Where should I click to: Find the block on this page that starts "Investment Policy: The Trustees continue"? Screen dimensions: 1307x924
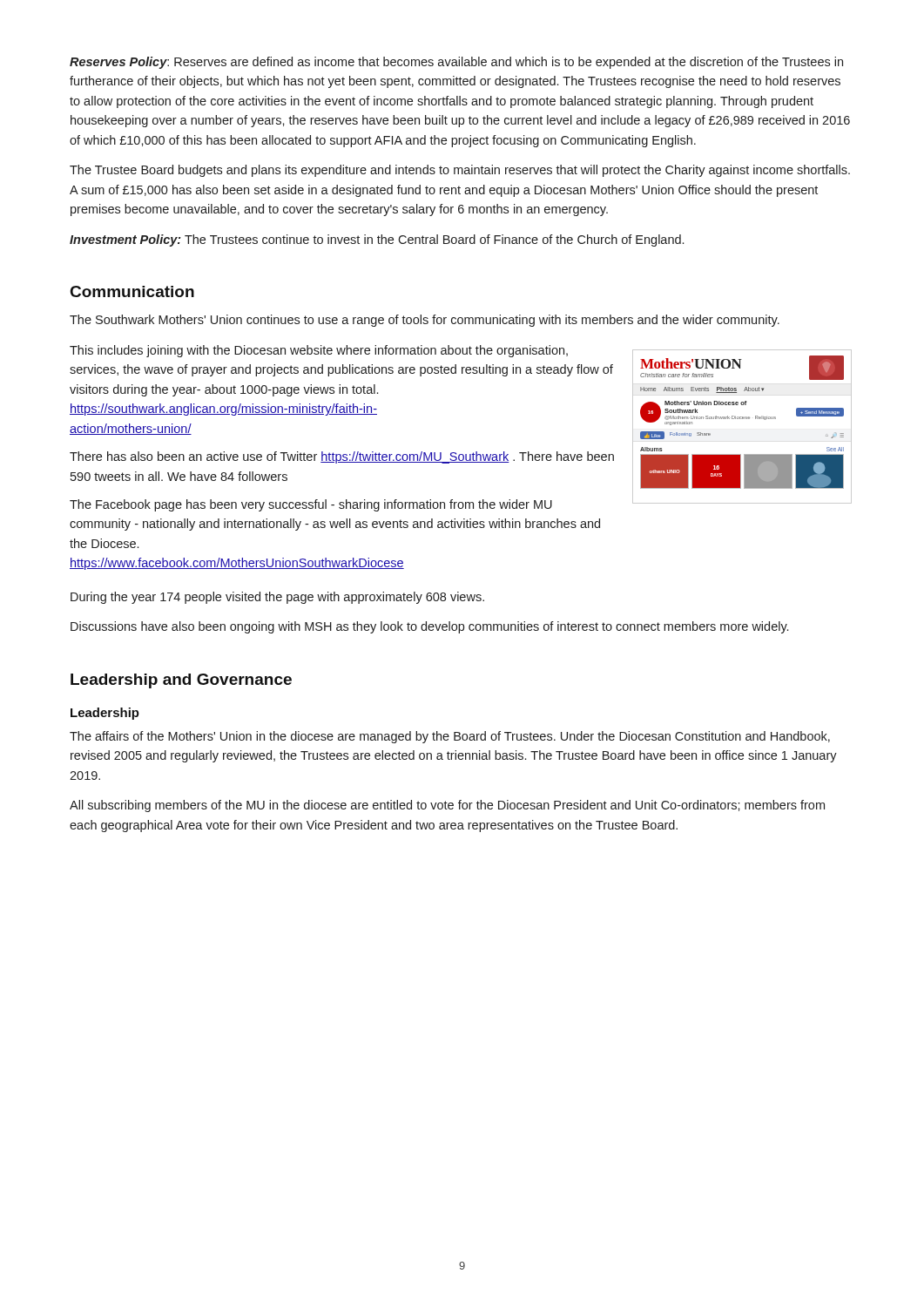point(377,239)
